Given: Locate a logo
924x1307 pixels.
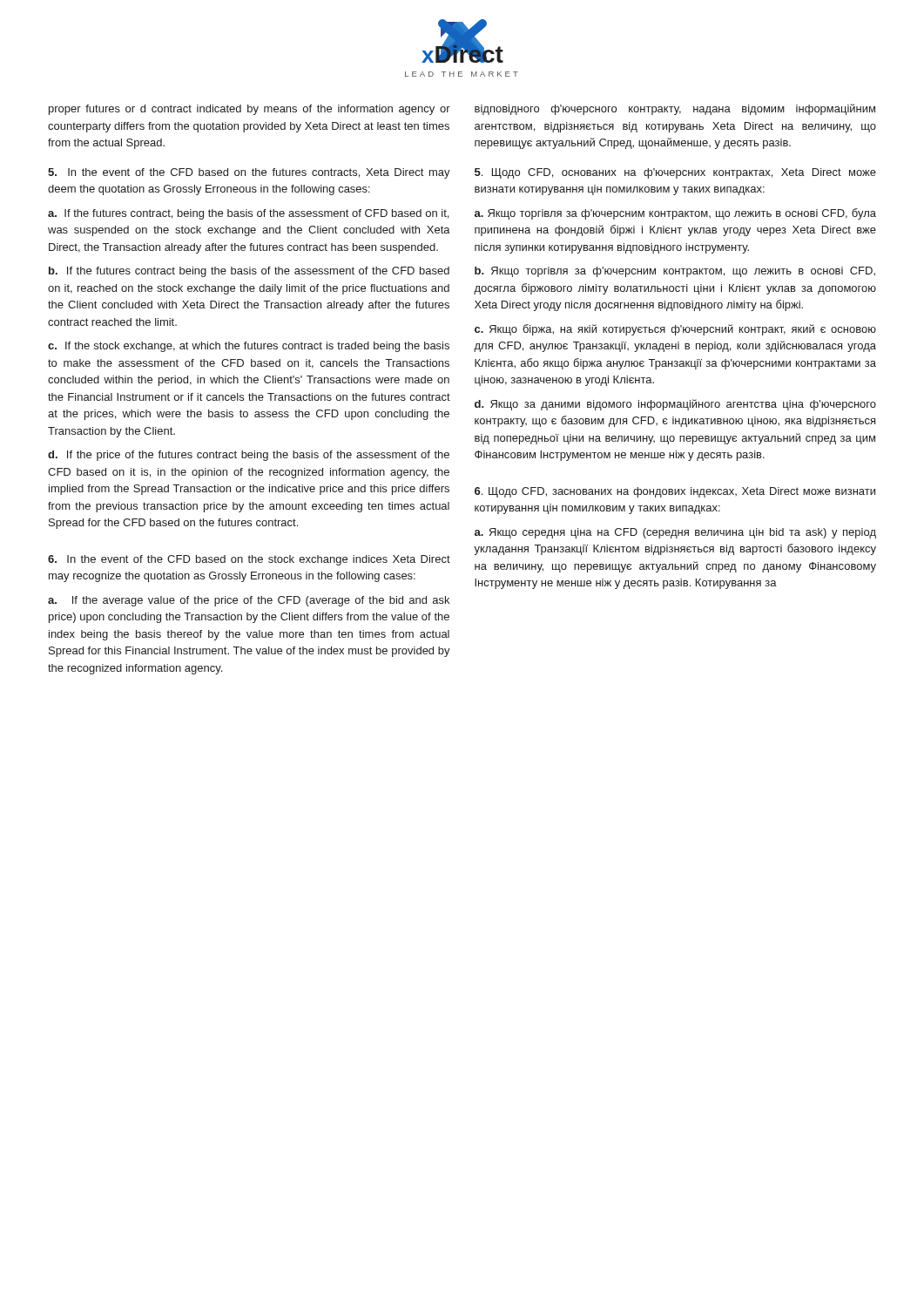Looking at the screenshot, I should [x=462, y=51].
